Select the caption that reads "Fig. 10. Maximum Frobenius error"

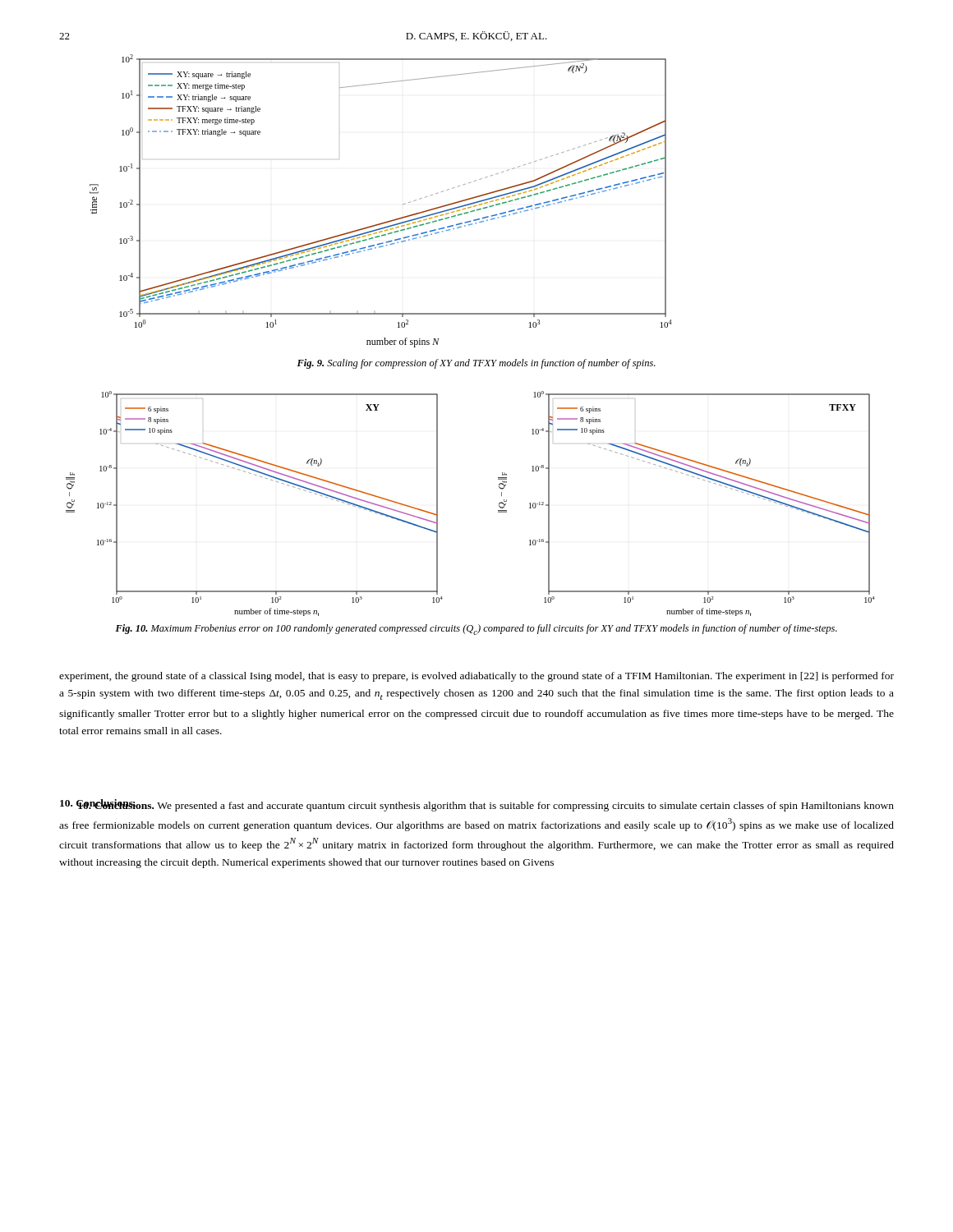pos(476,629)
